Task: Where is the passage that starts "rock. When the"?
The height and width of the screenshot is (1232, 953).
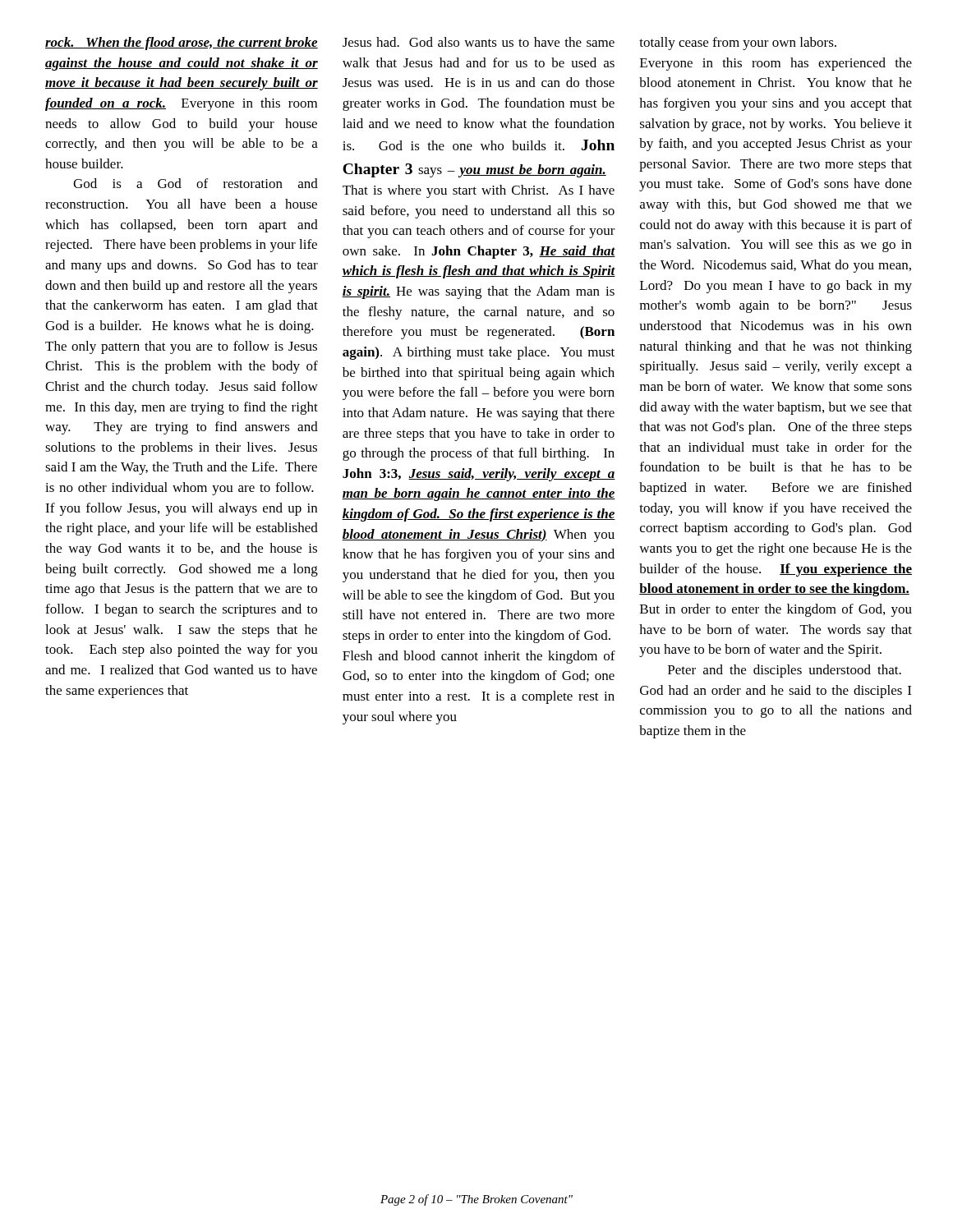Action: click(181, 367)
